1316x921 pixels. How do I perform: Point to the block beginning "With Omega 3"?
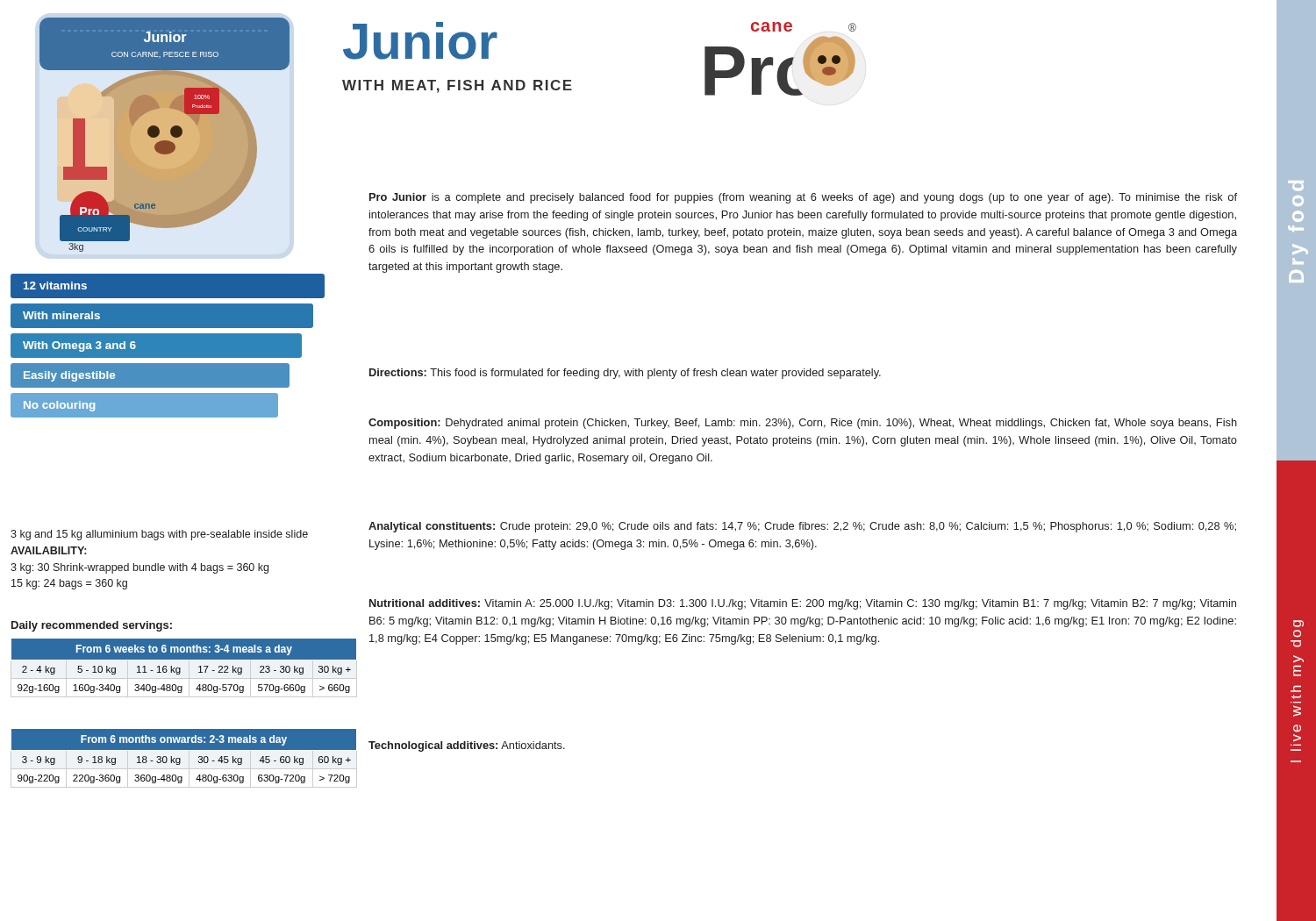[x=79, y=345]
